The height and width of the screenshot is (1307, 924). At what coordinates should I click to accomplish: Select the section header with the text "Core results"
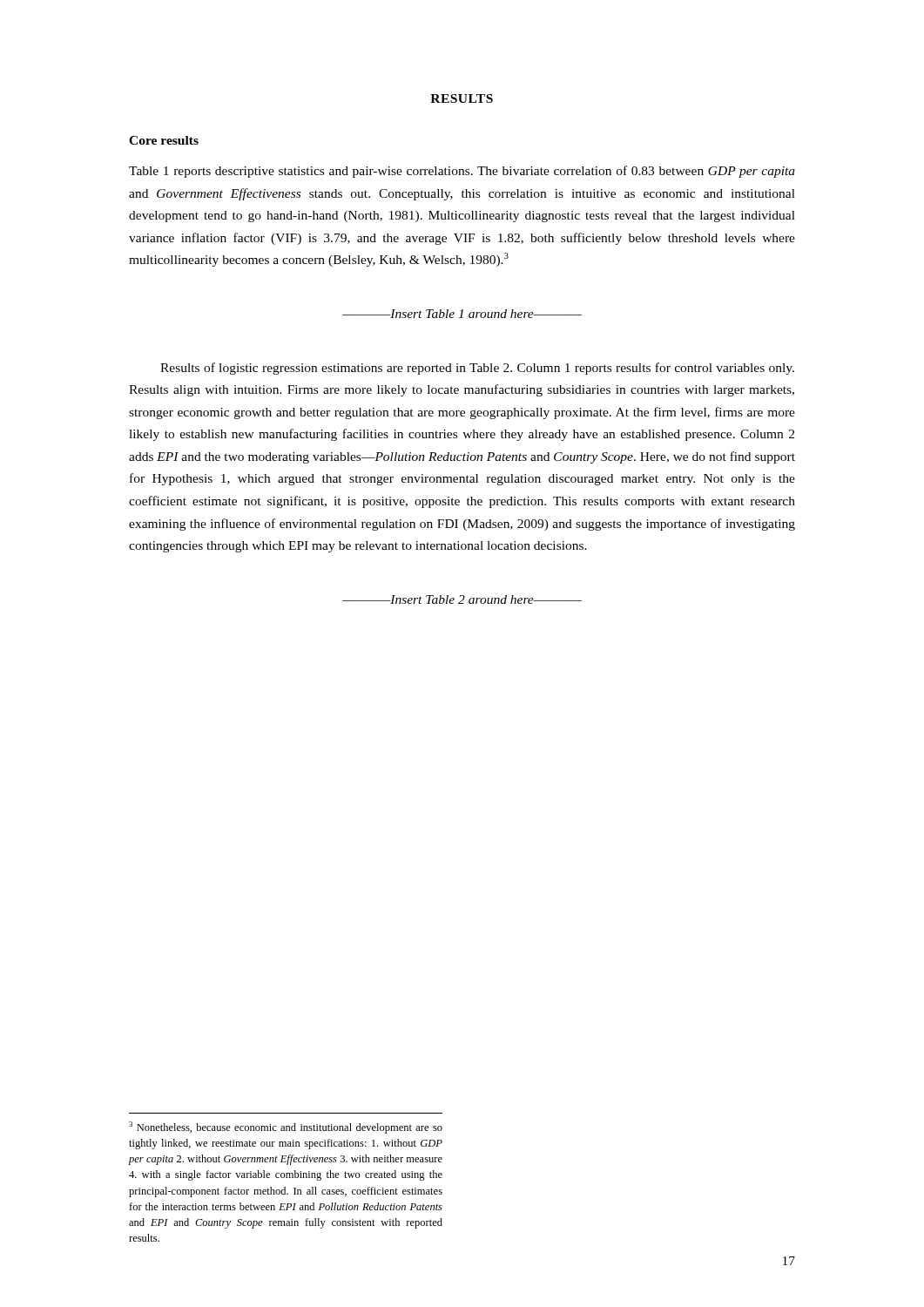[164, 139]
